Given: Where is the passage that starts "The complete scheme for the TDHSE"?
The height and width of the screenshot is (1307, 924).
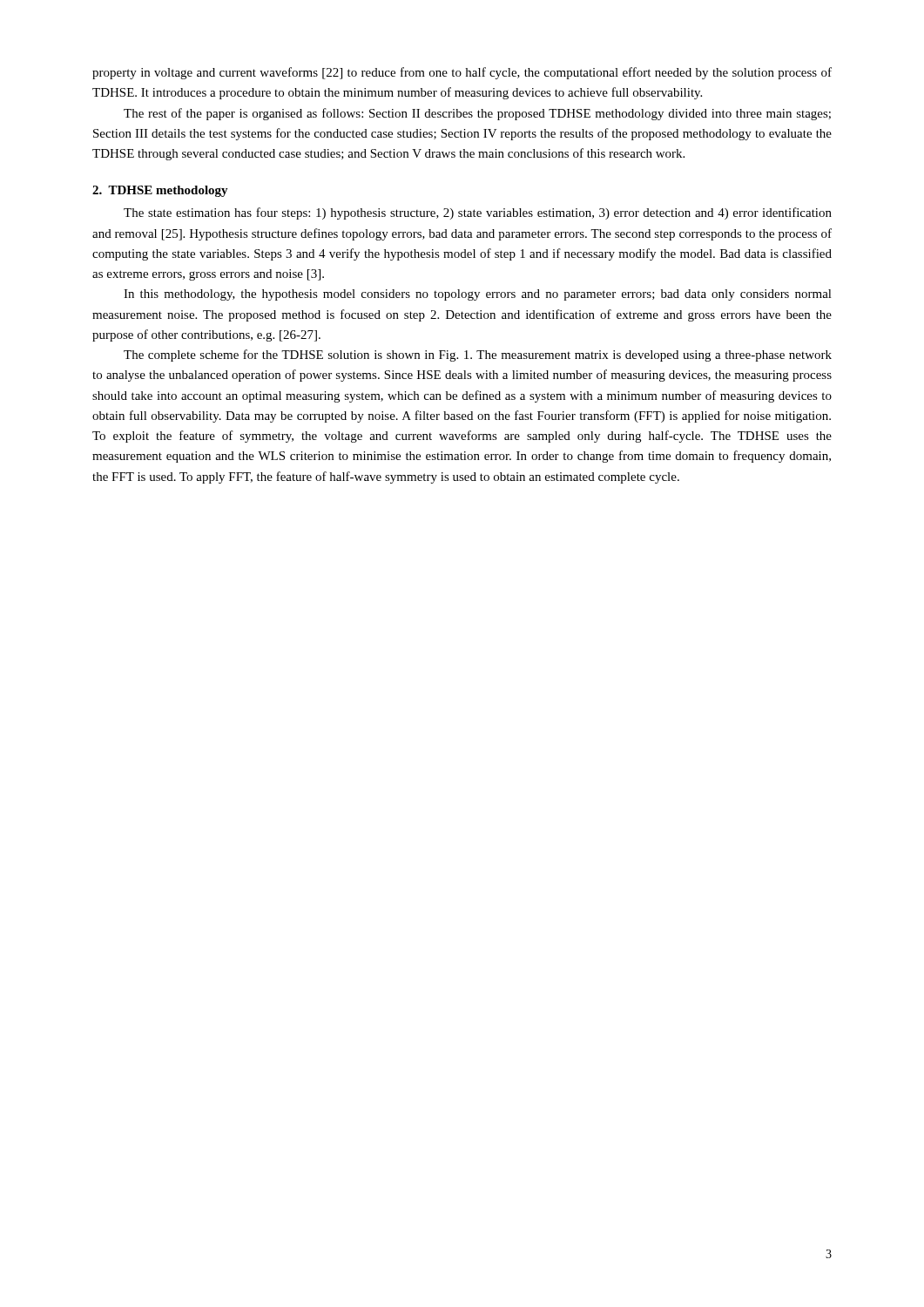Looking at the screenshot, I should tap(462, 416).
